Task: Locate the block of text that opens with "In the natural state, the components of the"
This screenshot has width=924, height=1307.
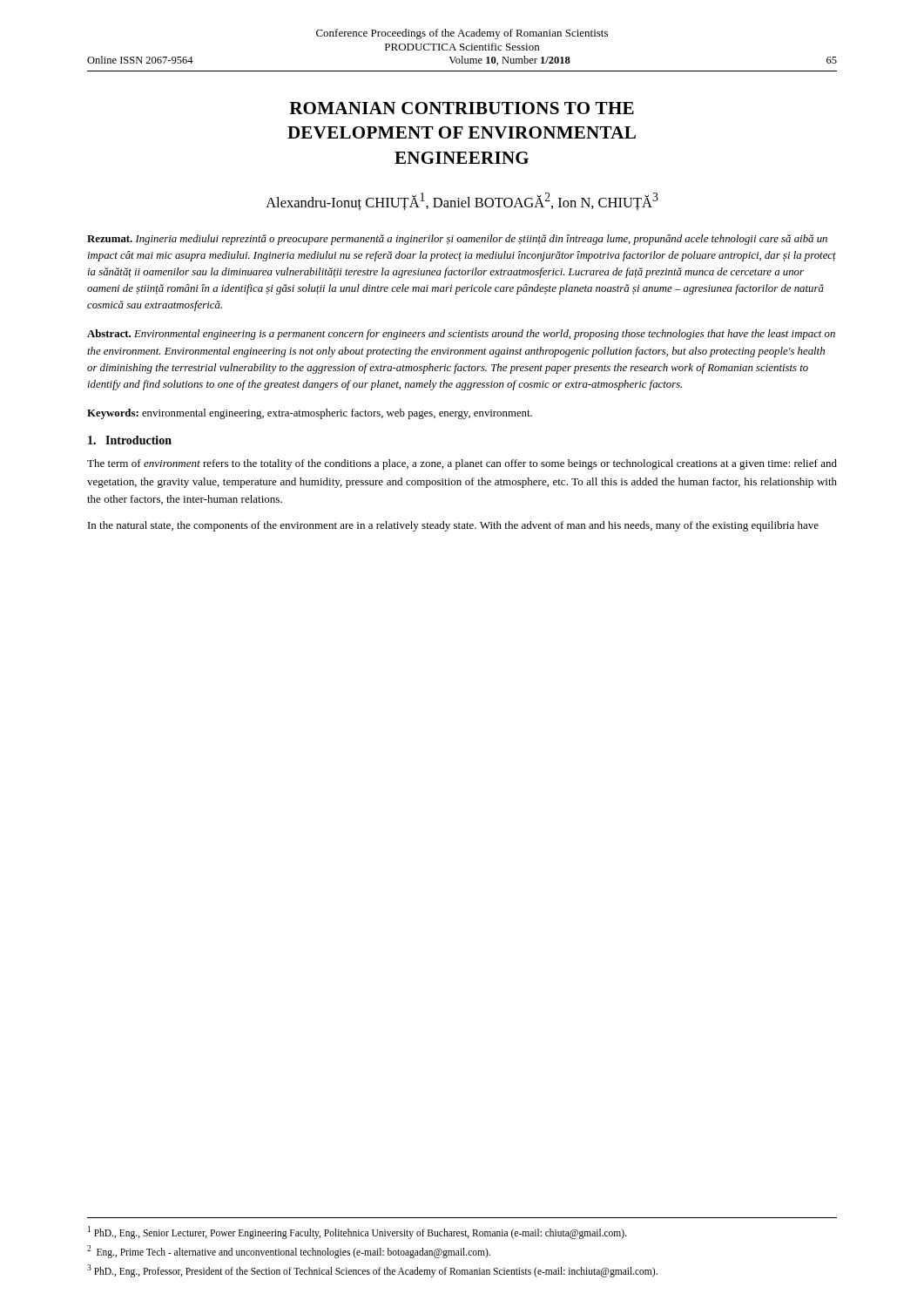Action: [x=453, y=525]
